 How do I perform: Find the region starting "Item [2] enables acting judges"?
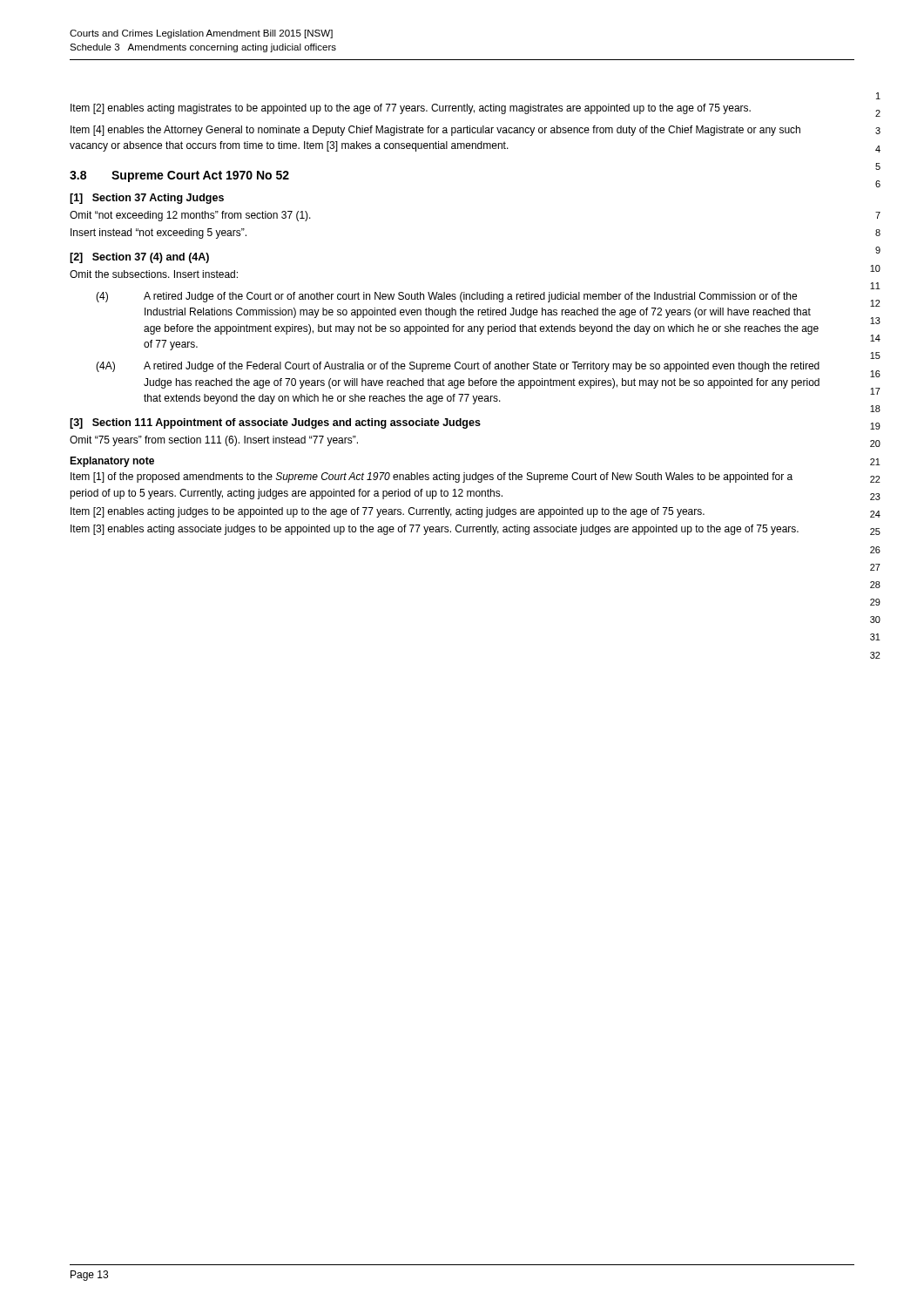coord(387,511)
